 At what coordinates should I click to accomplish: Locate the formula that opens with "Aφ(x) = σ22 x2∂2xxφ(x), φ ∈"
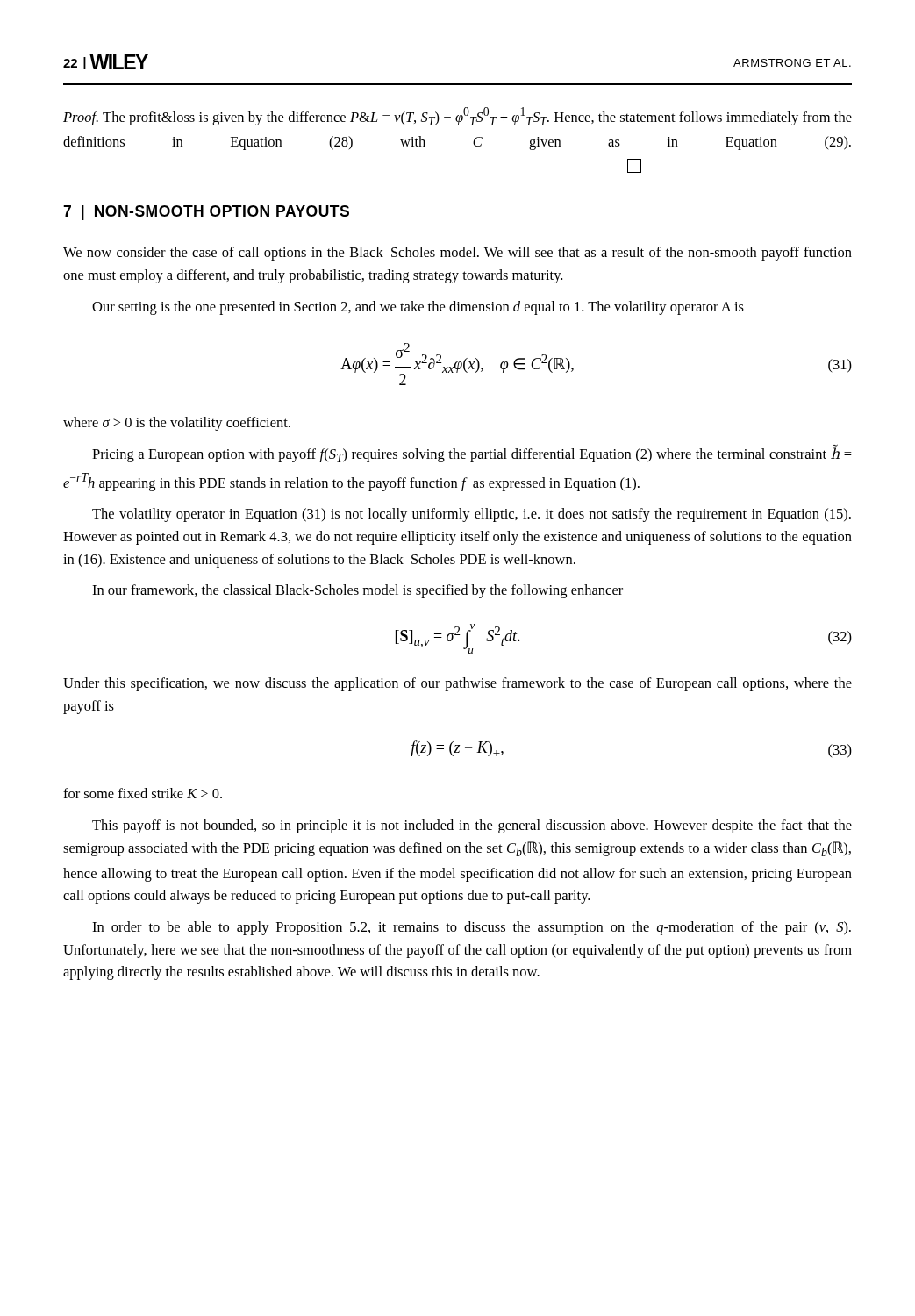pos(596,365)
